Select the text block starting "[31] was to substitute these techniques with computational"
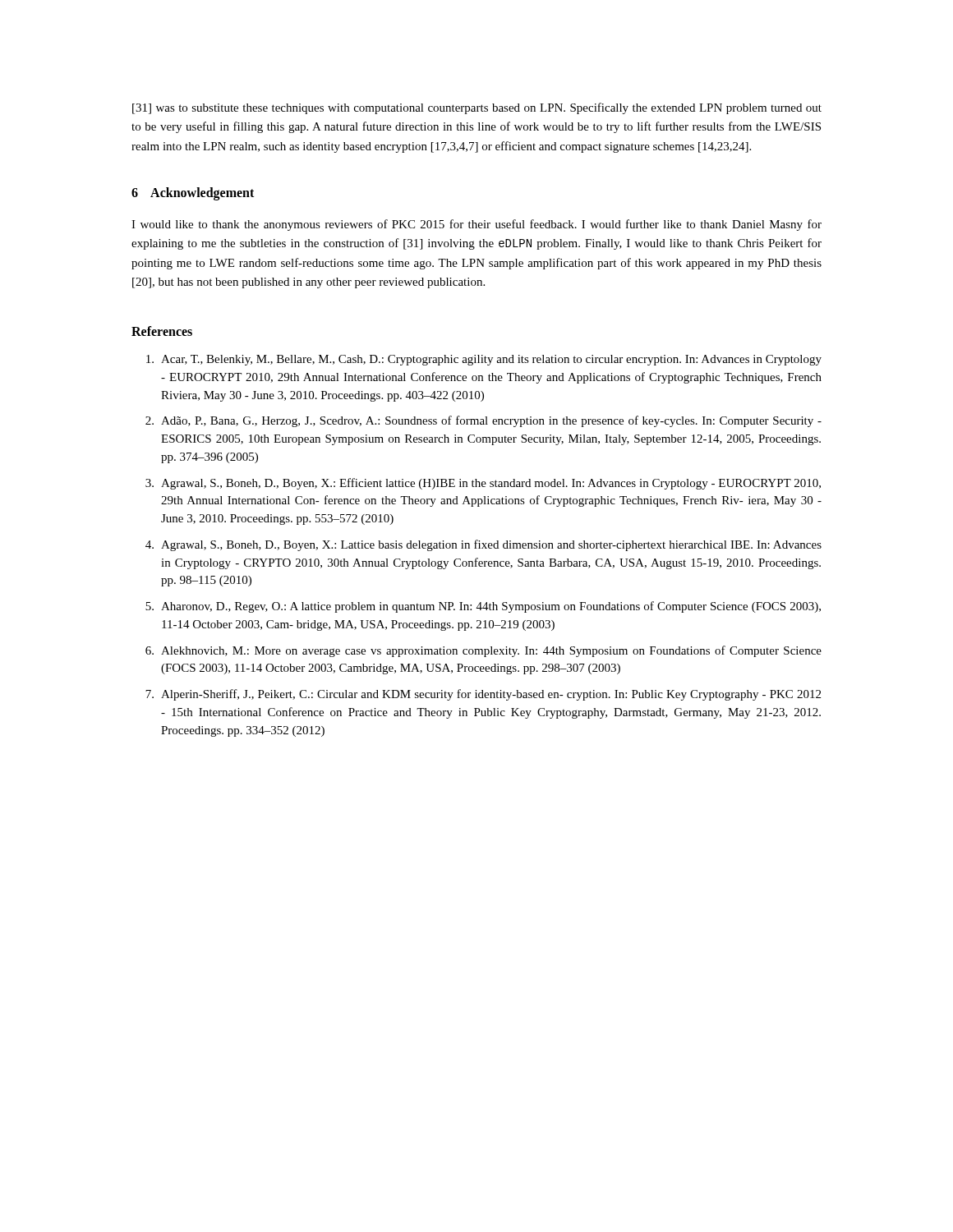Viewport: 953px width, 1232px height. click(476, 127)
